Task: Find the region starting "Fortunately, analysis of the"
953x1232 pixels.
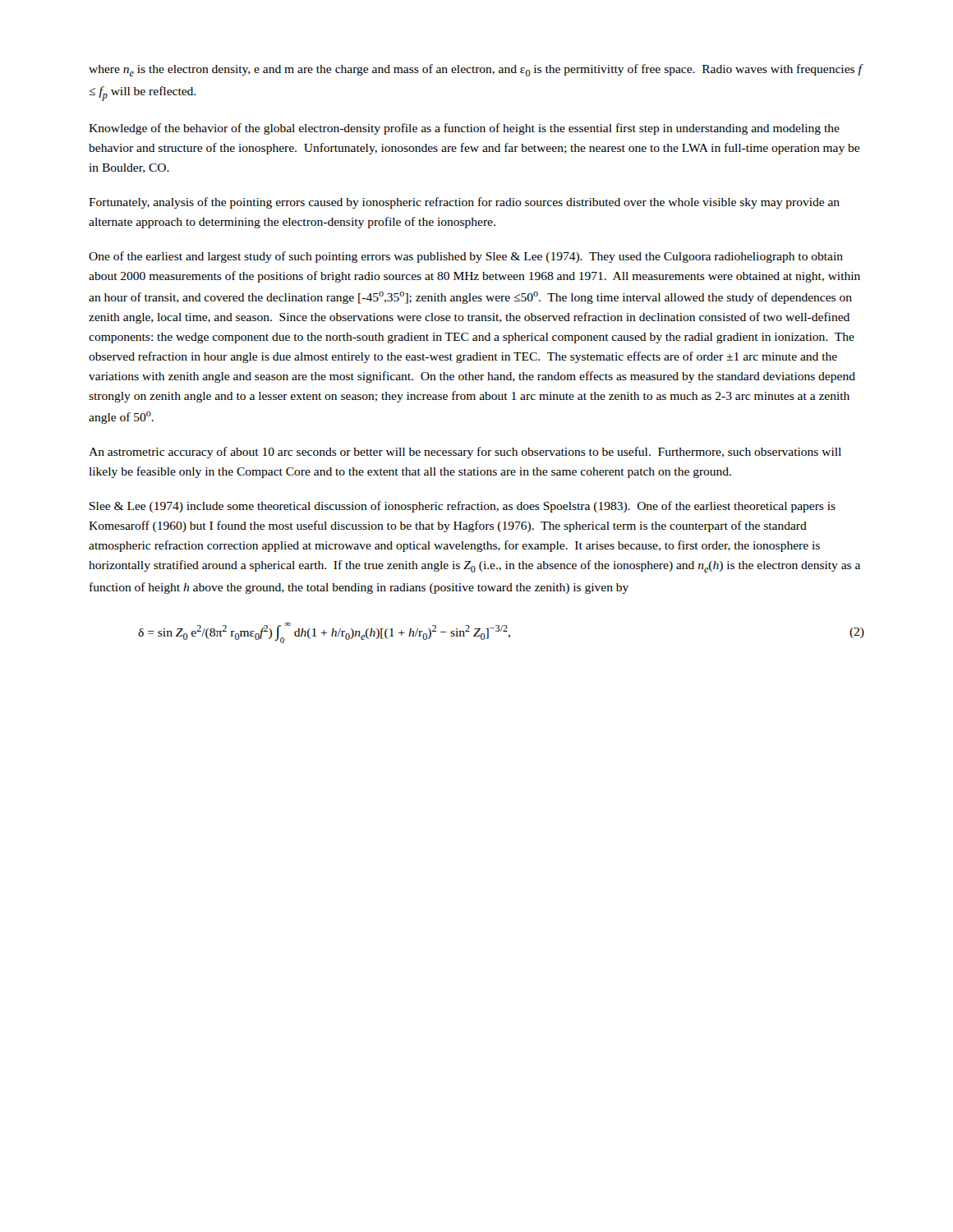Action: click(464, 211)
